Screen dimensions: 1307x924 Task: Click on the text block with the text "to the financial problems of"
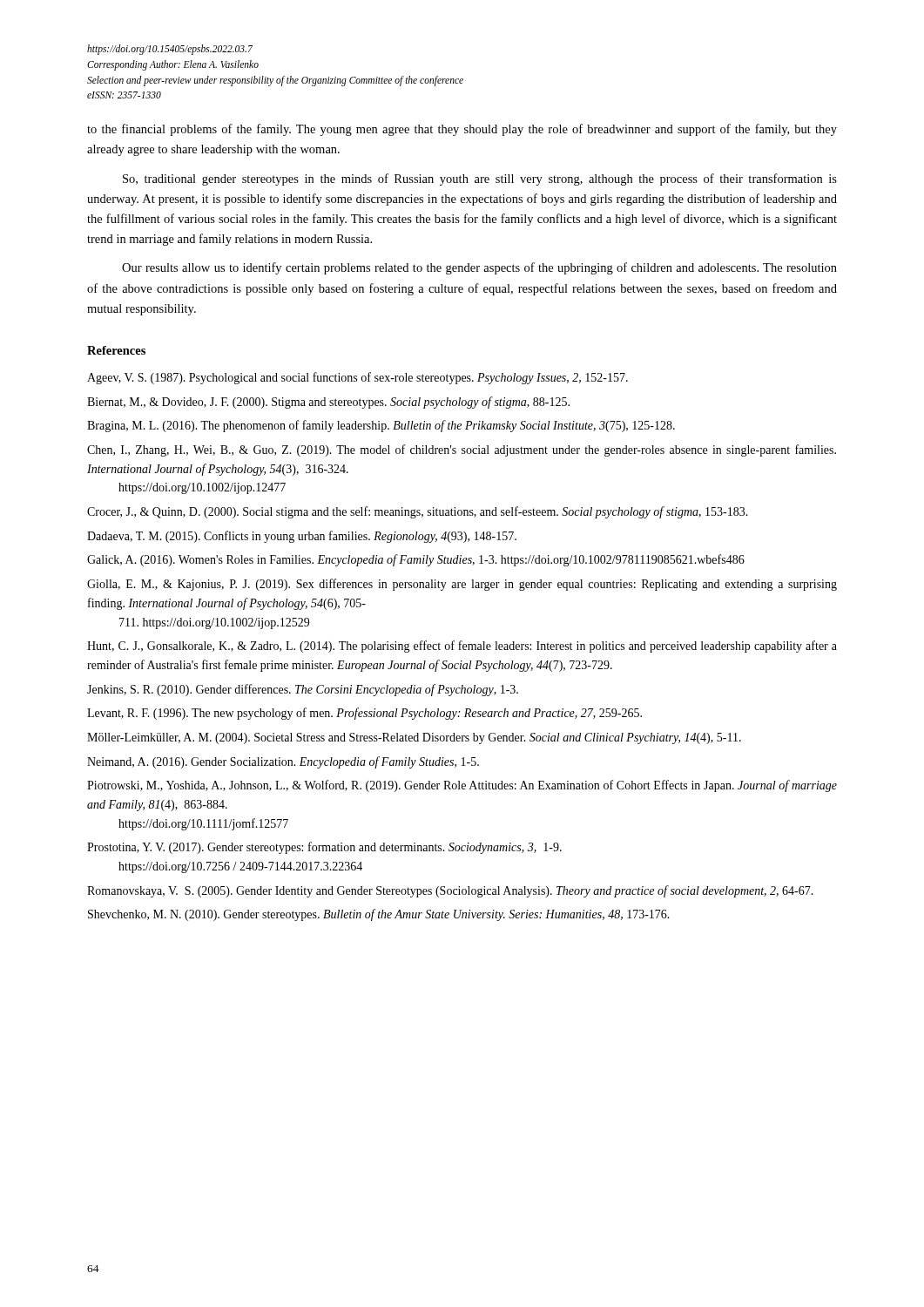[462, 140]
